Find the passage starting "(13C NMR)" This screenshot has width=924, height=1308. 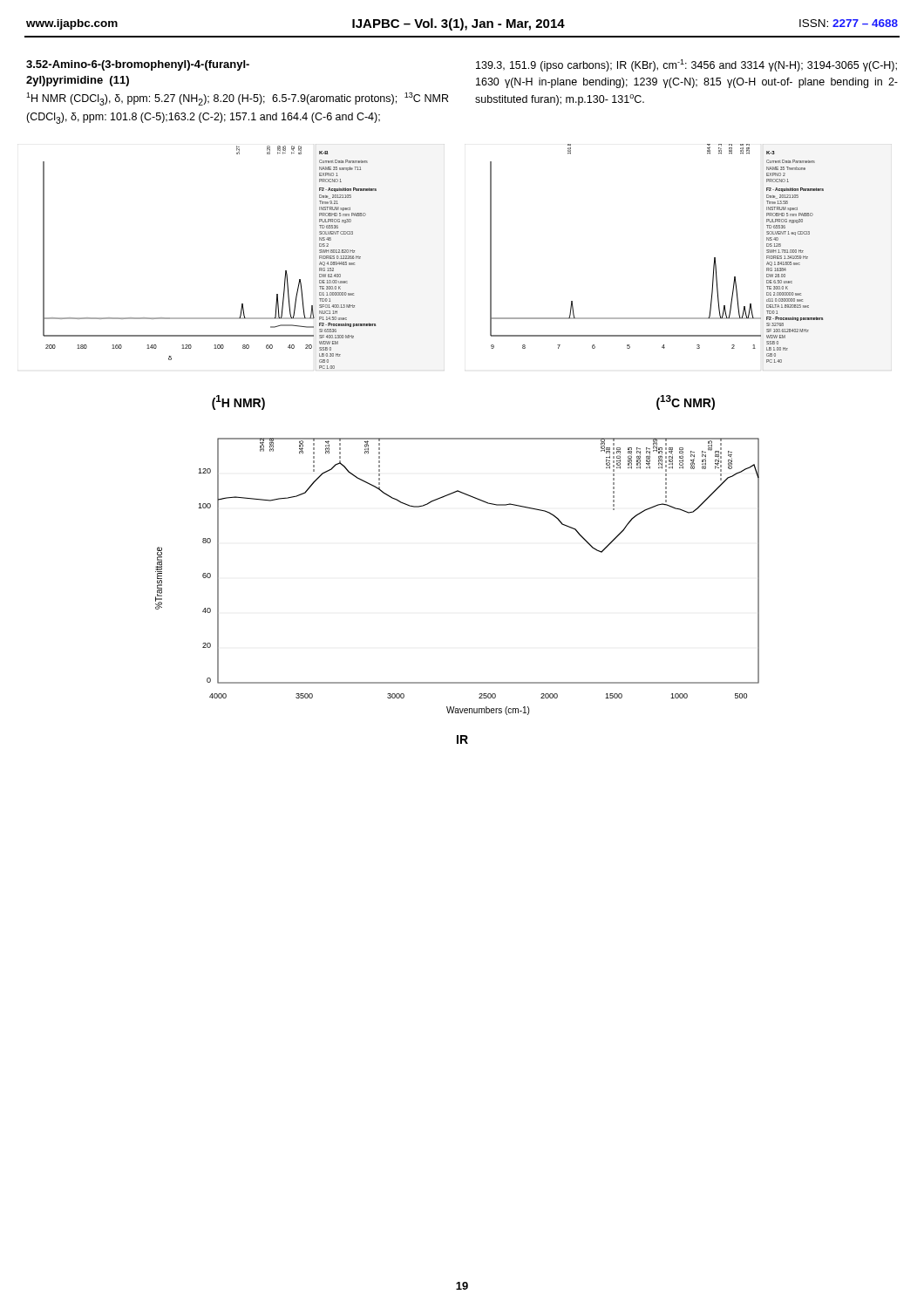(x=686, y=401)
